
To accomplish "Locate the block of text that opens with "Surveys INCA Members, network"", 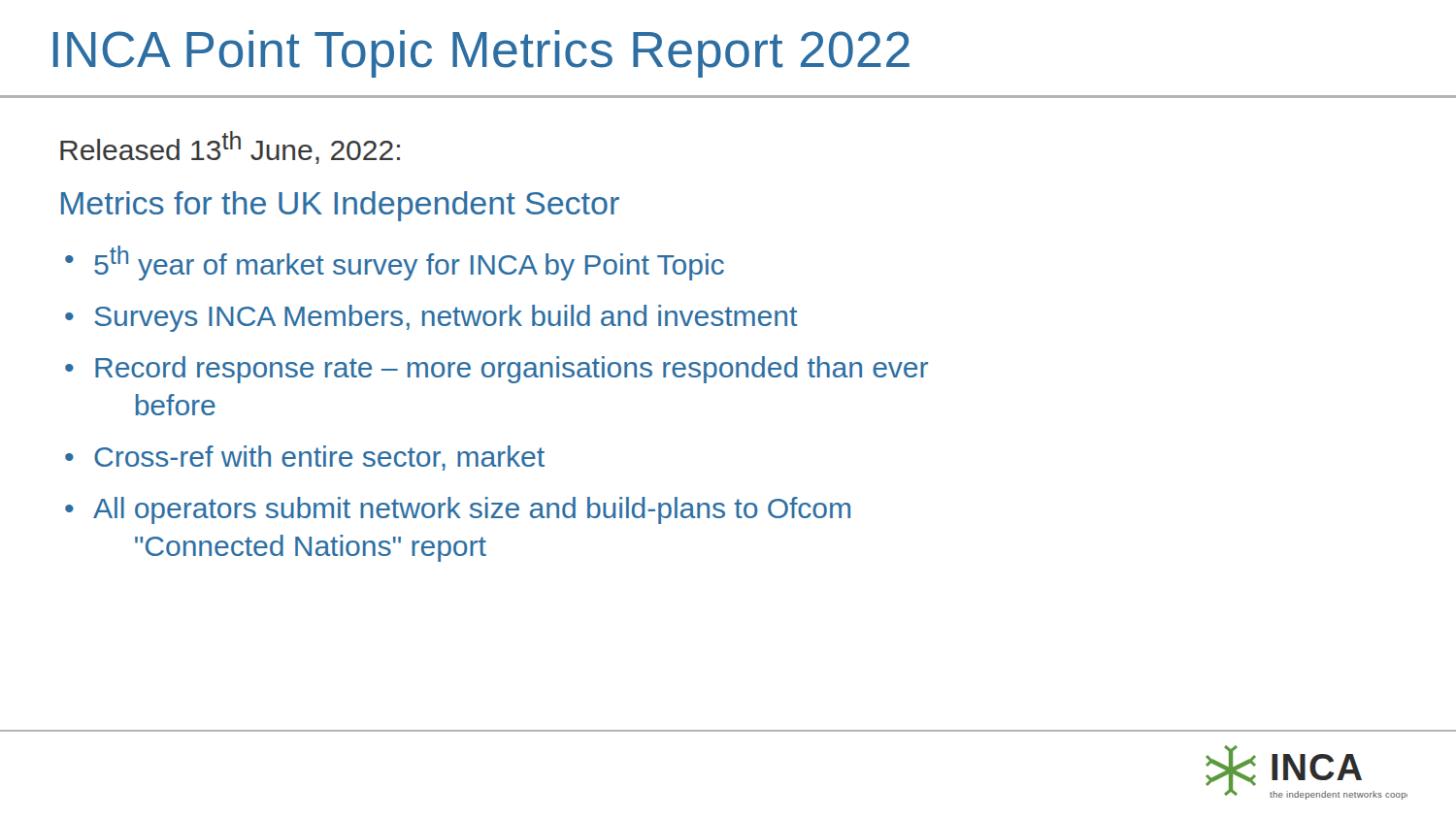I will [x=445, y=316].
